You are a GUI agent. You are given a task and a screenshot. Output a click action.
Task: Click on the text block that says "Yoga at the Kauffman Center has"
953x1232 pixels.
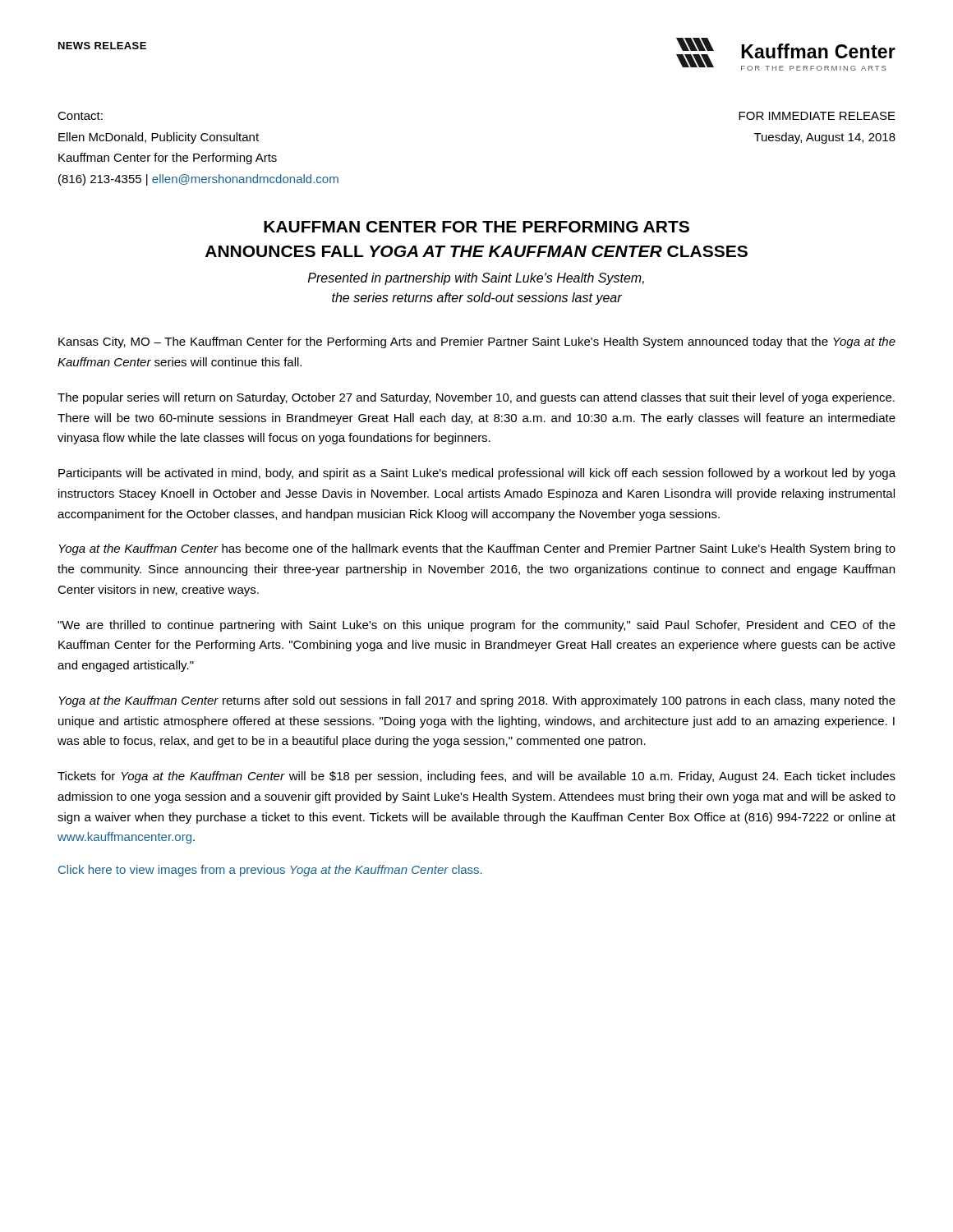coord(476,569)
